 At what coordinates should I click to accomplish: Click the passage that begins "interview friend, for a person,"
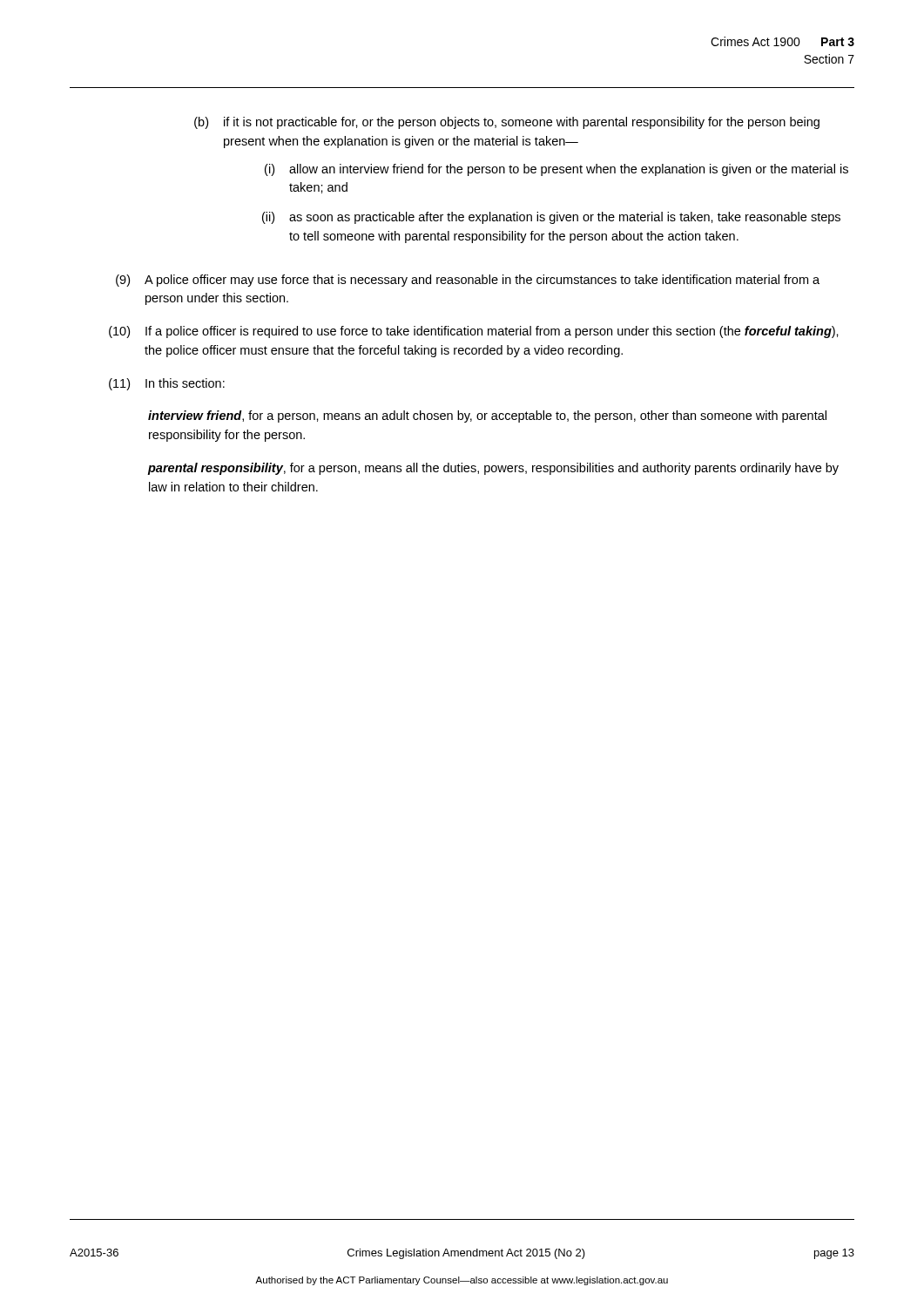pyautogui.click(x=488, y=425)
